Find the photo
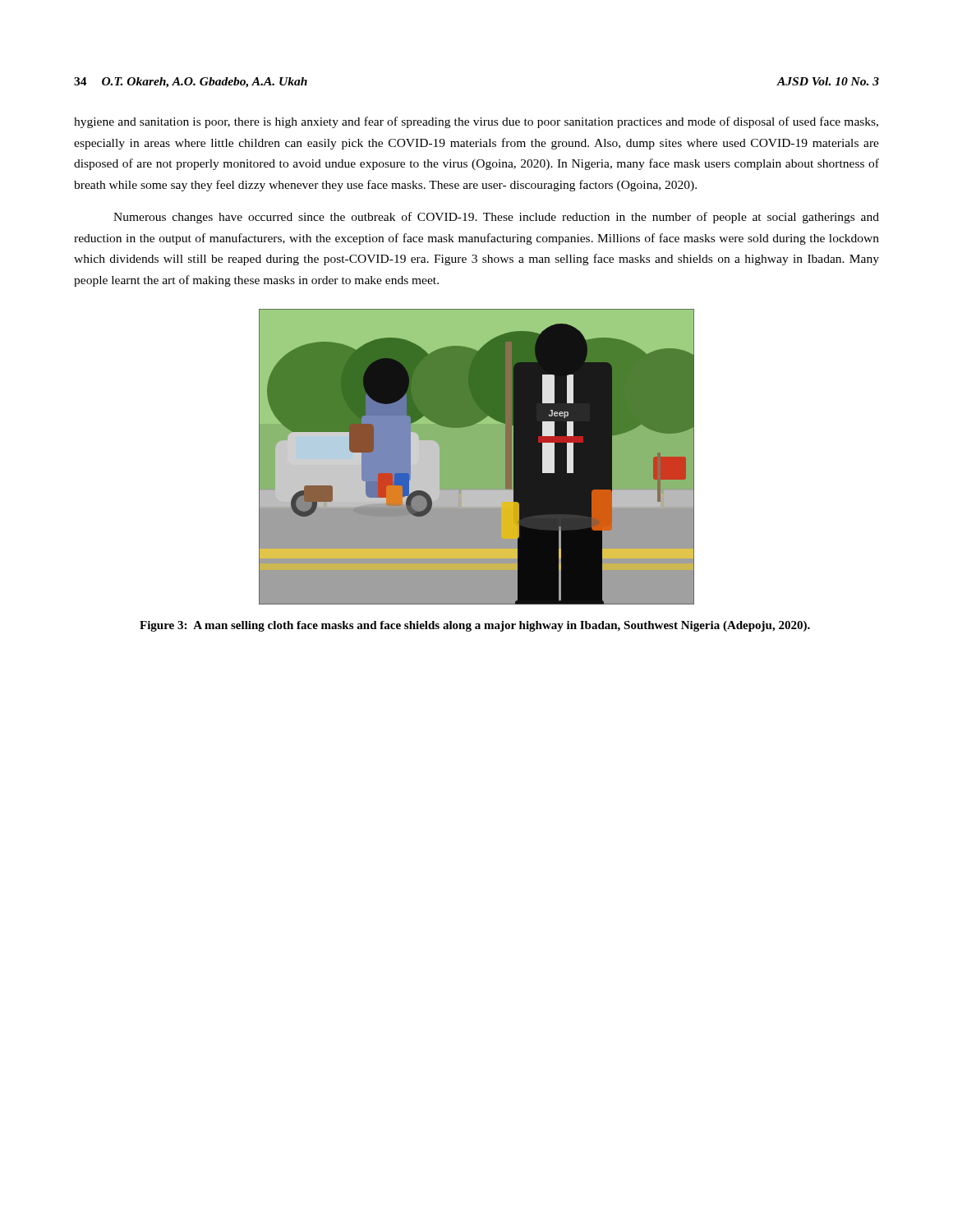The image size is (953, 1232). pos(476,458)
